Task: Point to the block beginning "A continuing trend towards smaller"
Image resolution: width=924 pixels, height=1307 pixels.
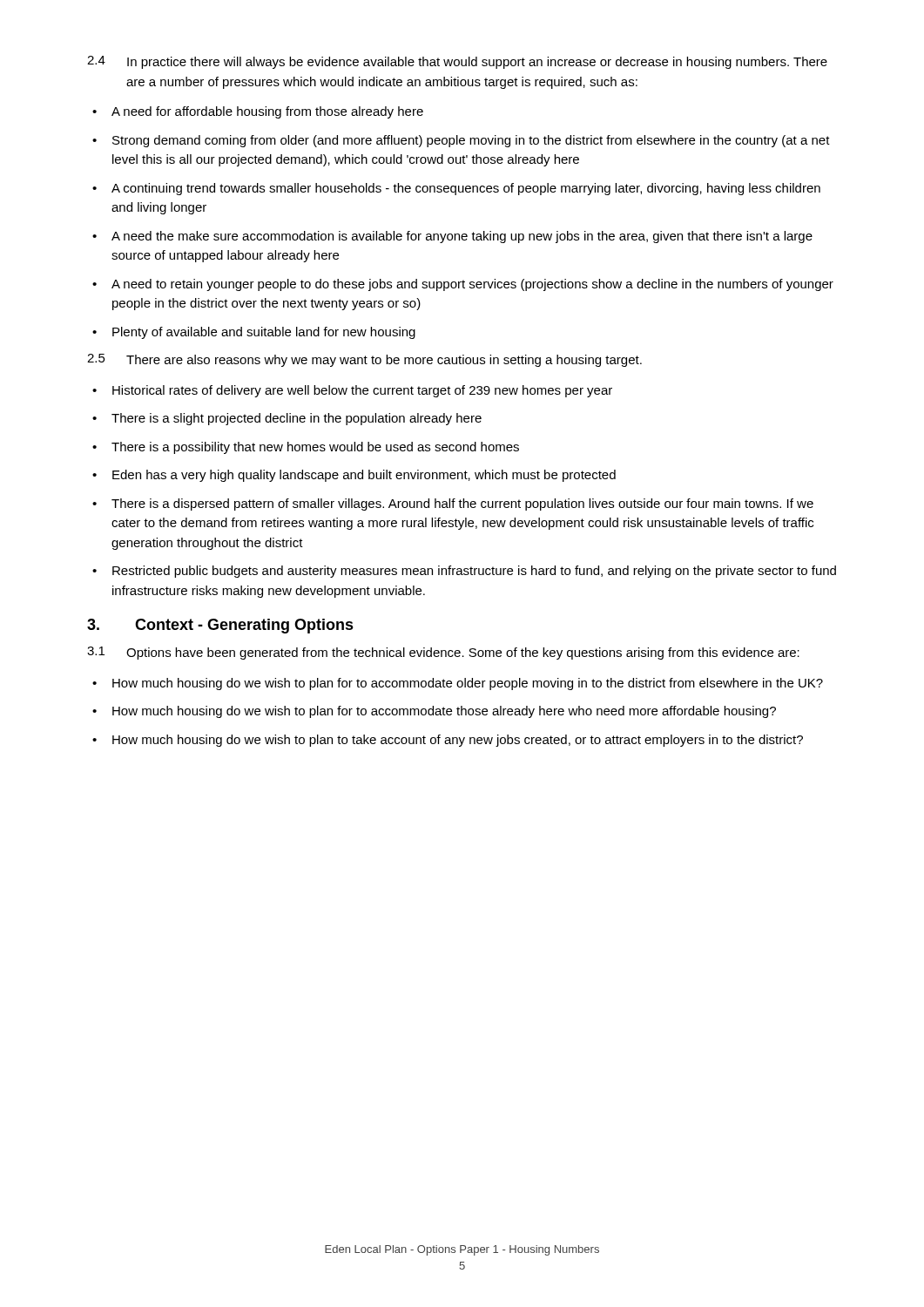Action: (466, 197)
